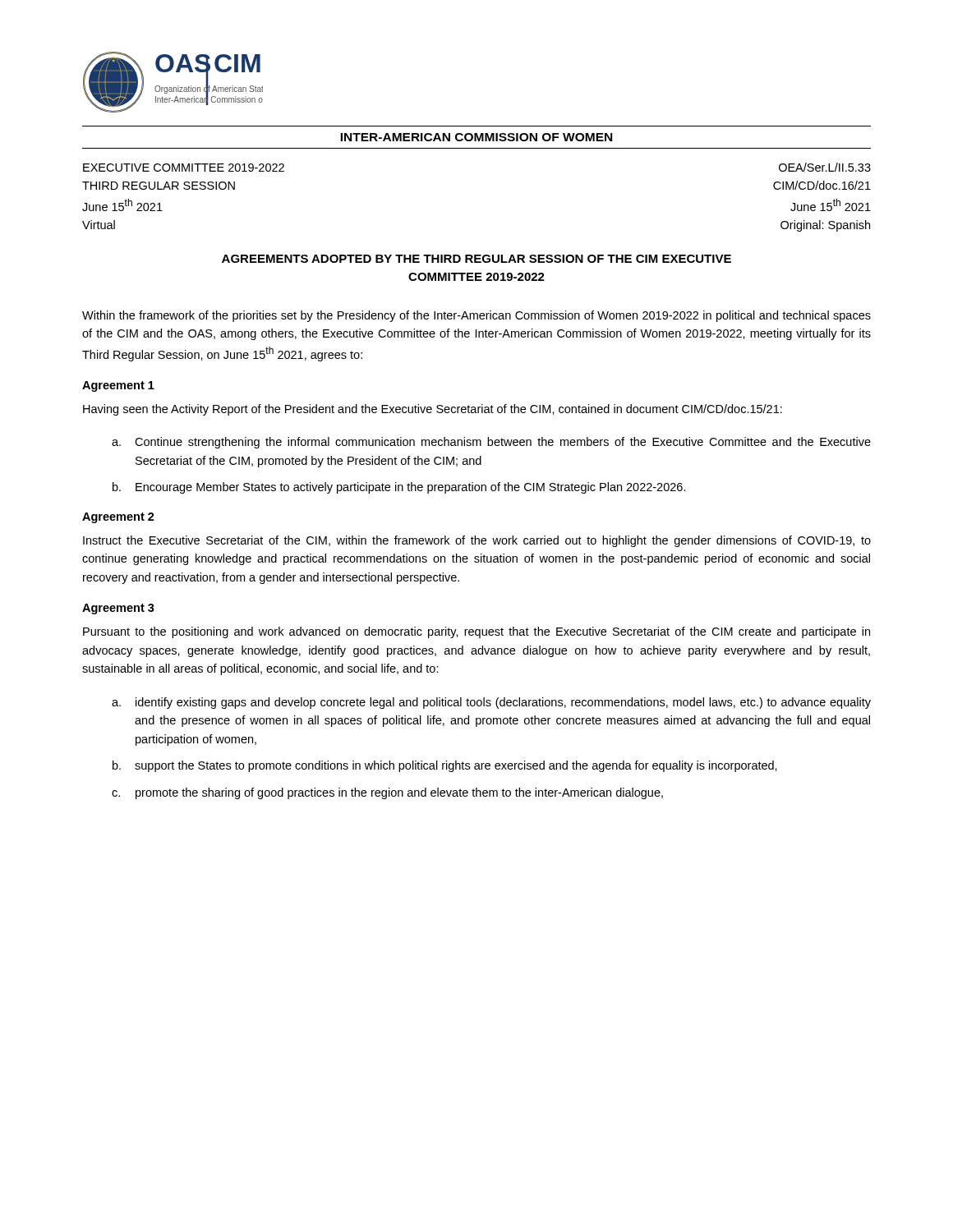Click on the text block that says "Instruct the Executive Secretariat of"

[476, 559]
